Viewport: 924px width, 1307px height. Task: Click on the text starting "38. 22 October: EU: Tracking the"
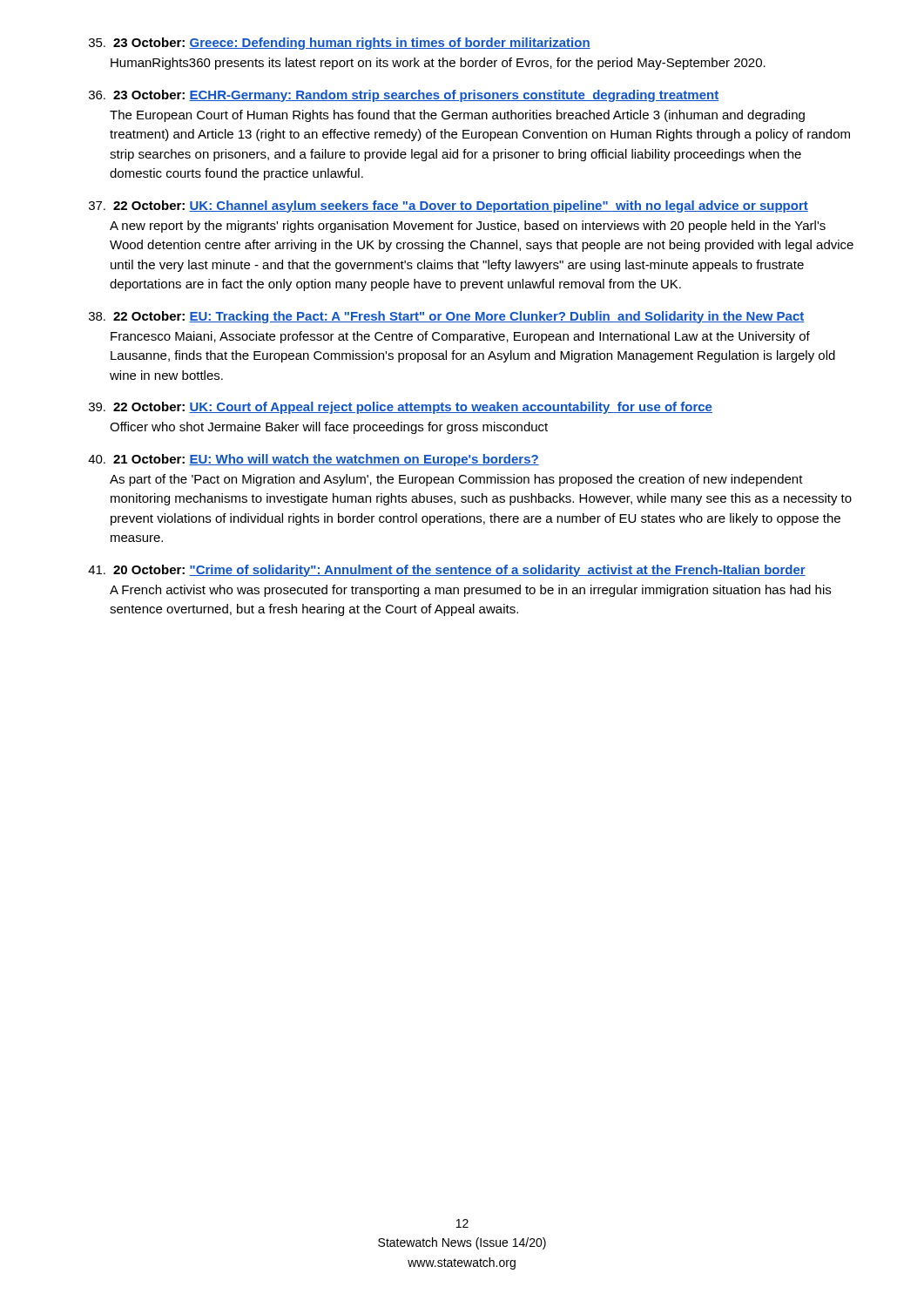(x=437, y=315)
